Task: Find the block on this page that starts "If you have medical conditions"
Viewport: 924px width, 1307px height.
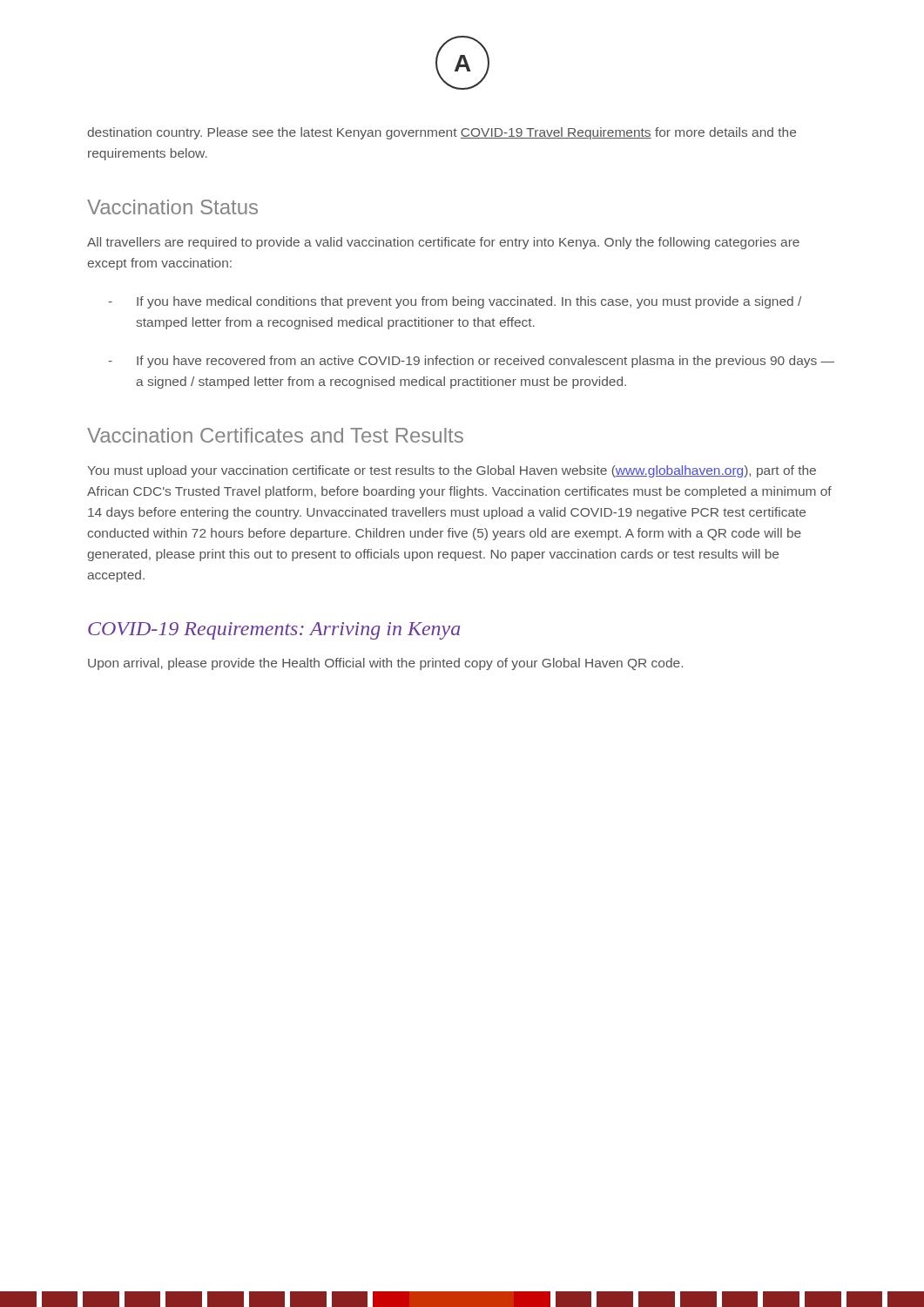Action: click(x=469, y=312)
